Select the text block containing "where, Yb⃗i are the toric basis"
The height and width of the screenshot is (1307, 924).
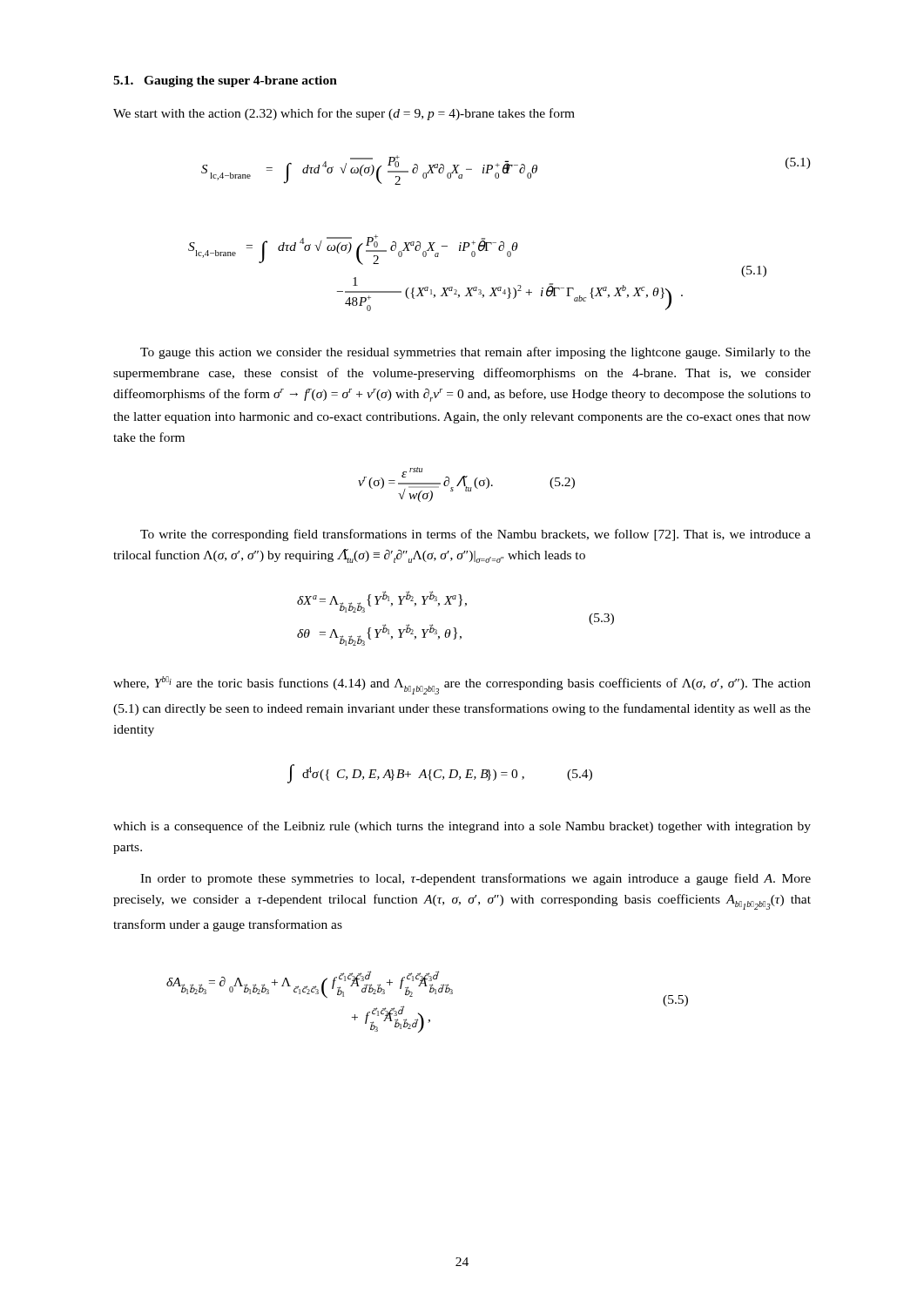coord(462,706)
